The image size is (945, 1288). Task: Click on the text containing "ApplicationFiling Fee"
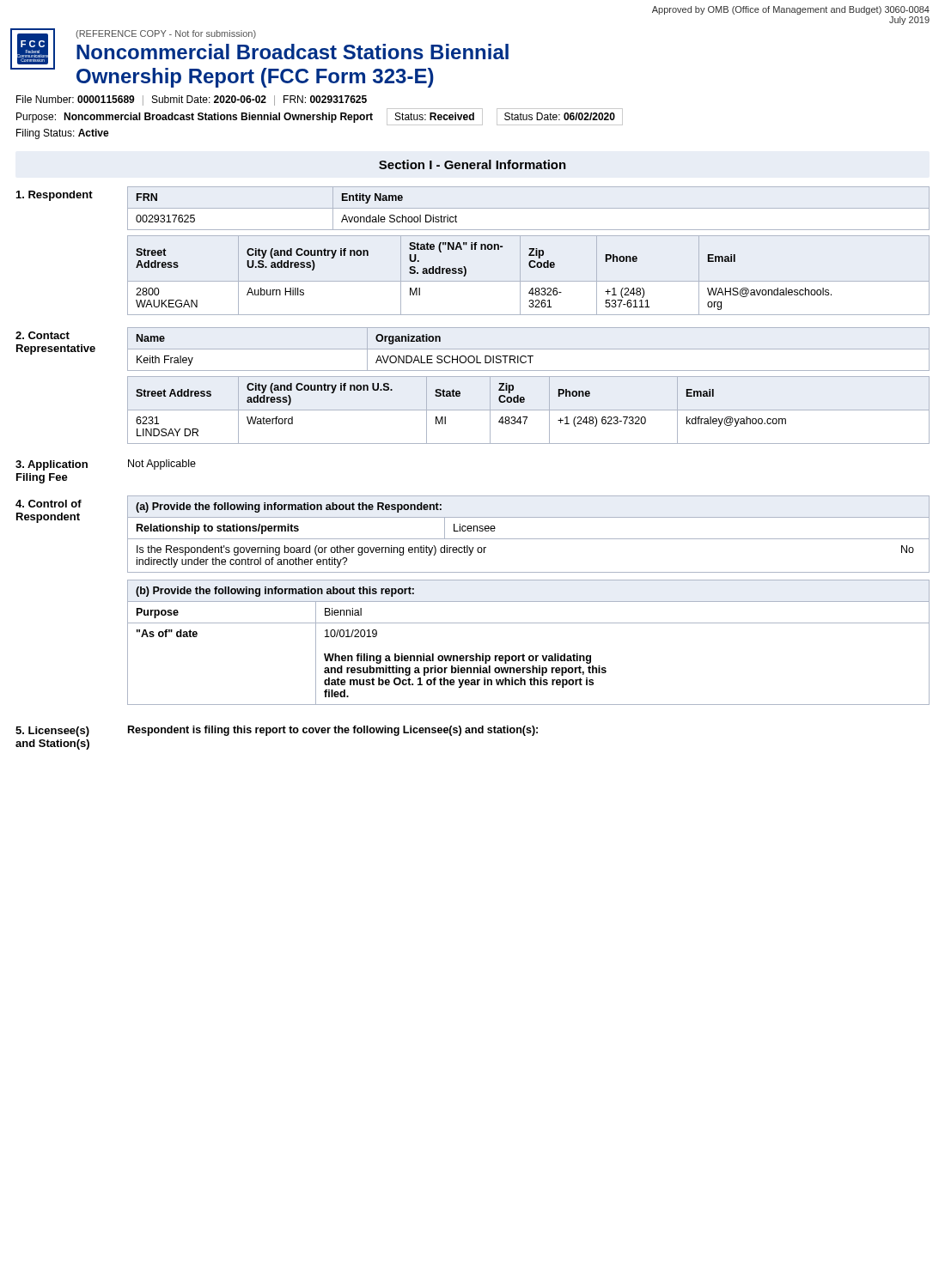point(52,471)
